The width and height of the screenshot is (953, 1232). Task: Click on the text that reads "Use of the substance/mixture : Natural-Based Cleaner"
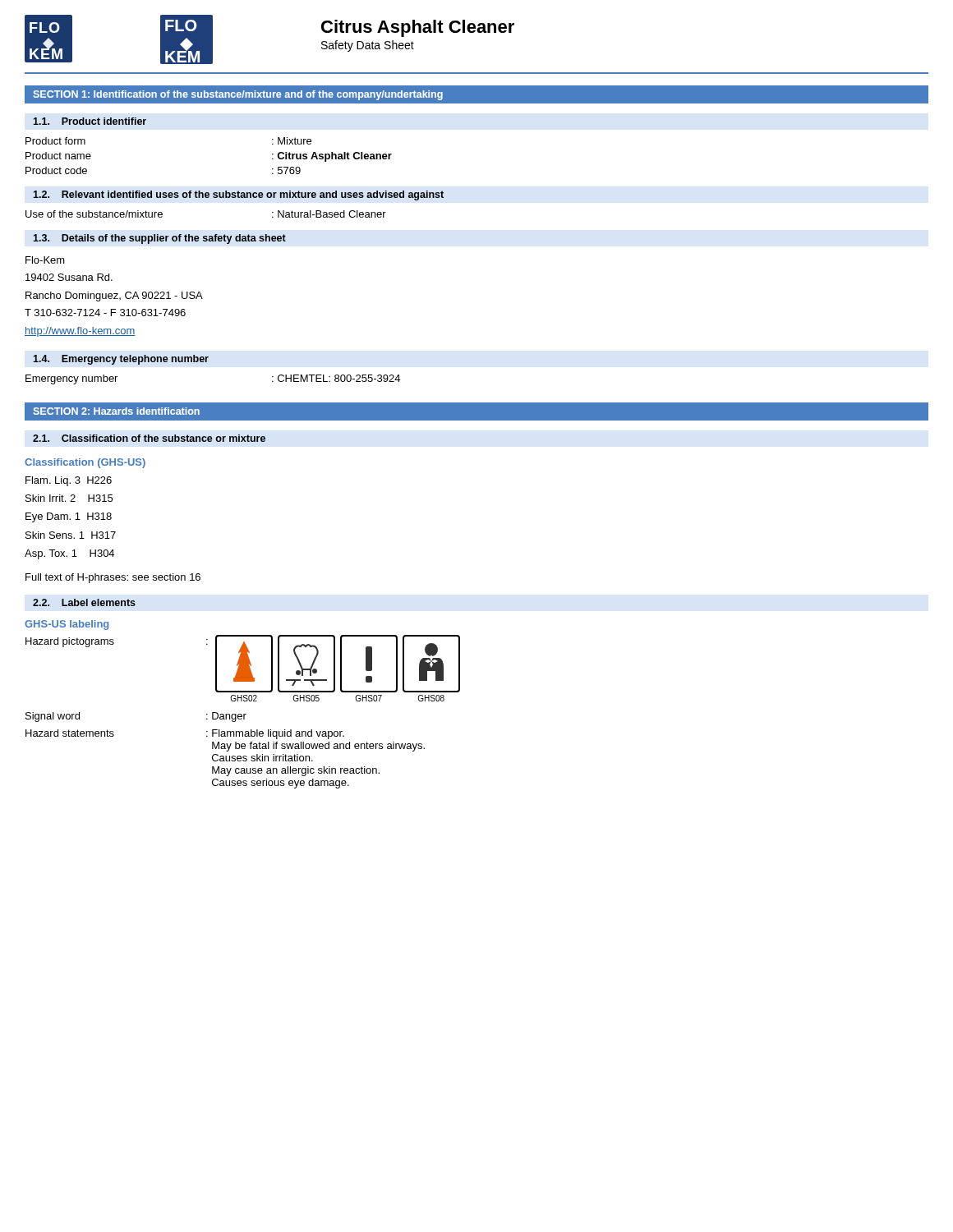[x=89, y=214]
